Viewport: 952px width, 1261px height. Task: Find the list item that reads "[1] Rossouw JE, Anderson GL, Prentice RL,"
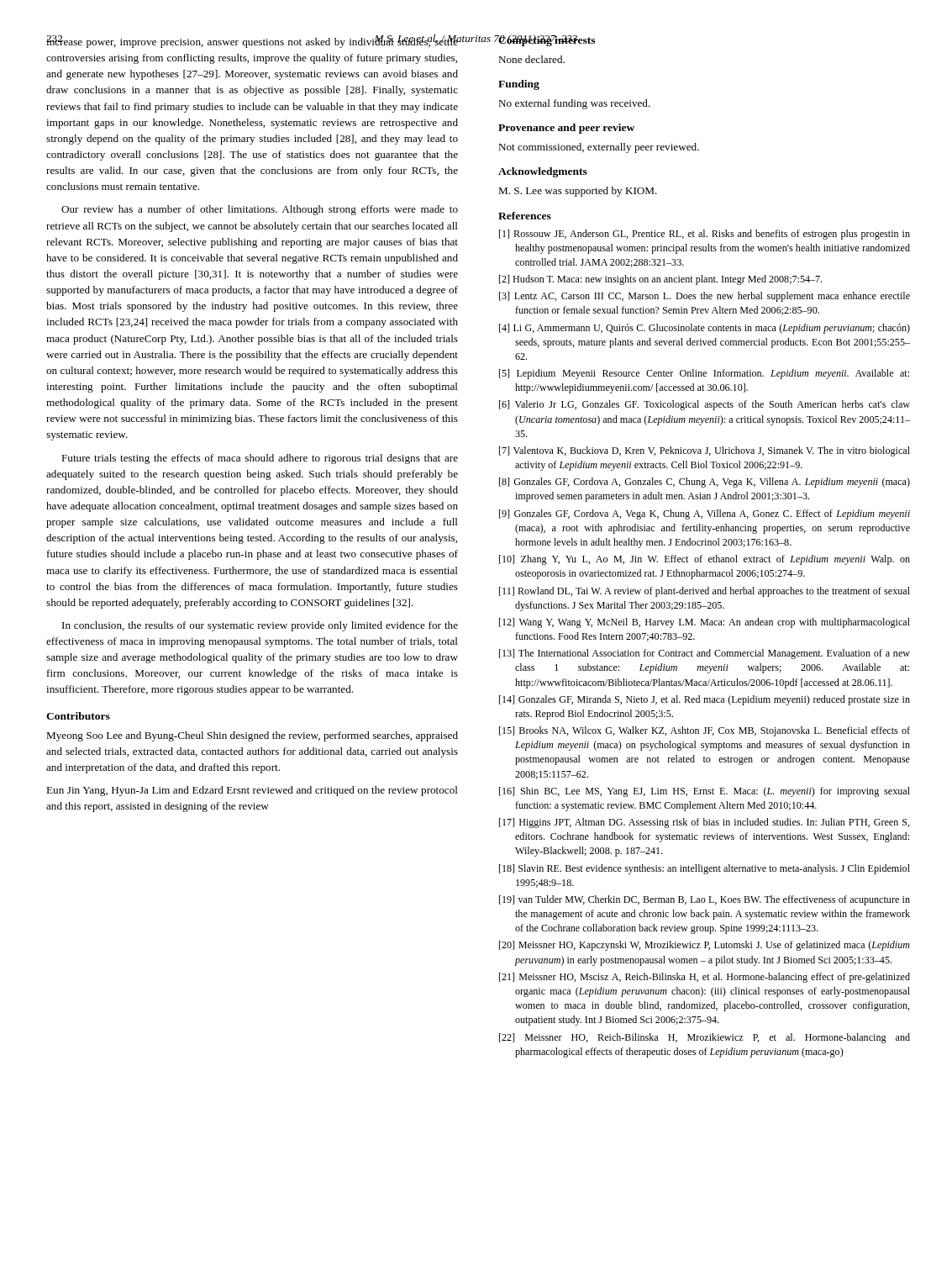pos(704,248)
